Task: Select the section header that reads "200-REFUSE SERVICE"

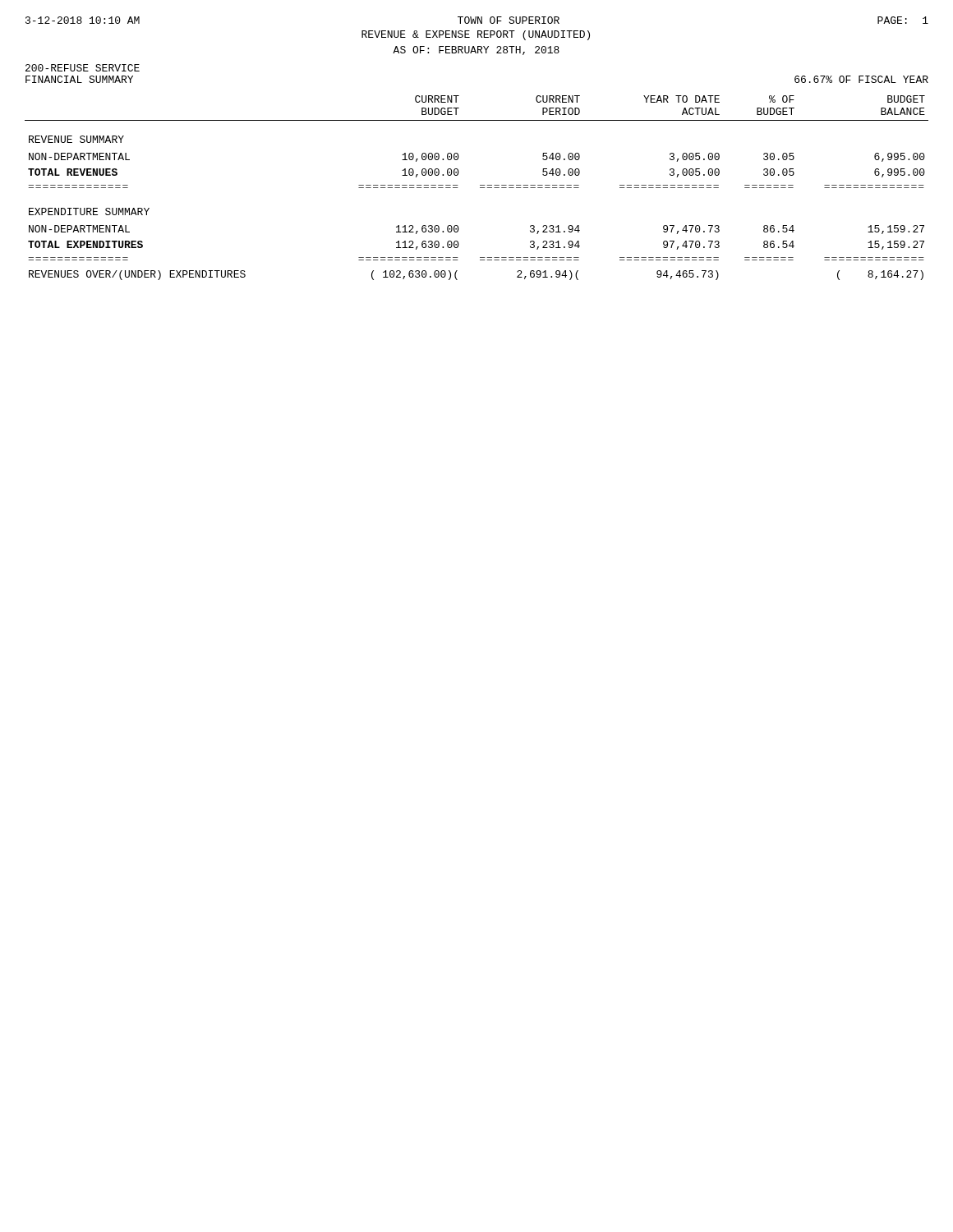Action: [82, 69]
